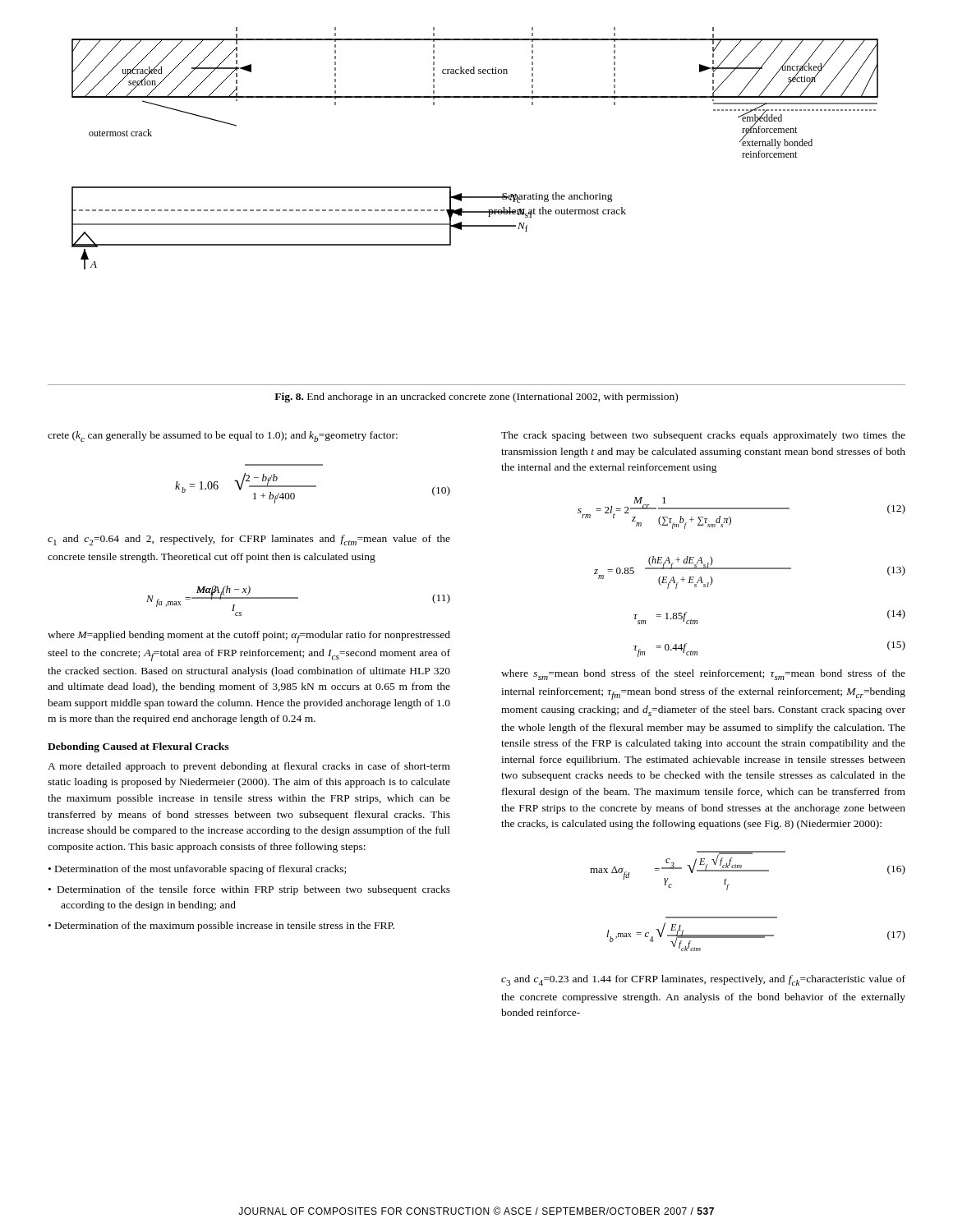This screenshot has height=1232, width=953.
Task: Locate the text block containing "c1 and c2=0.64 and 2, respectively, for CFRP"
Action: pos(249,548)
